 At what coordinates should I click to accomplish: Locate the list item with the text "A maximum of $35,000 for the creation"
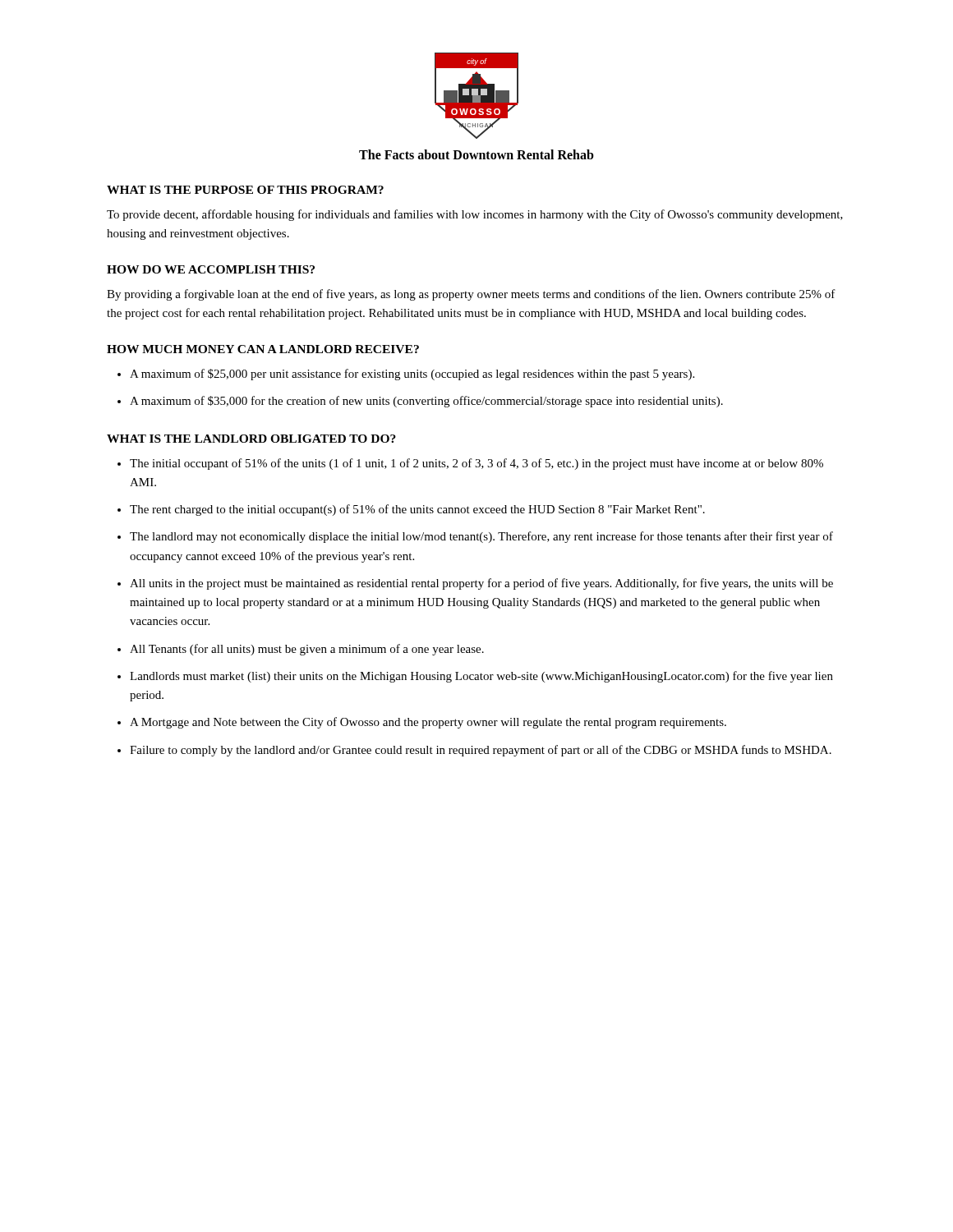coord(427,401)
